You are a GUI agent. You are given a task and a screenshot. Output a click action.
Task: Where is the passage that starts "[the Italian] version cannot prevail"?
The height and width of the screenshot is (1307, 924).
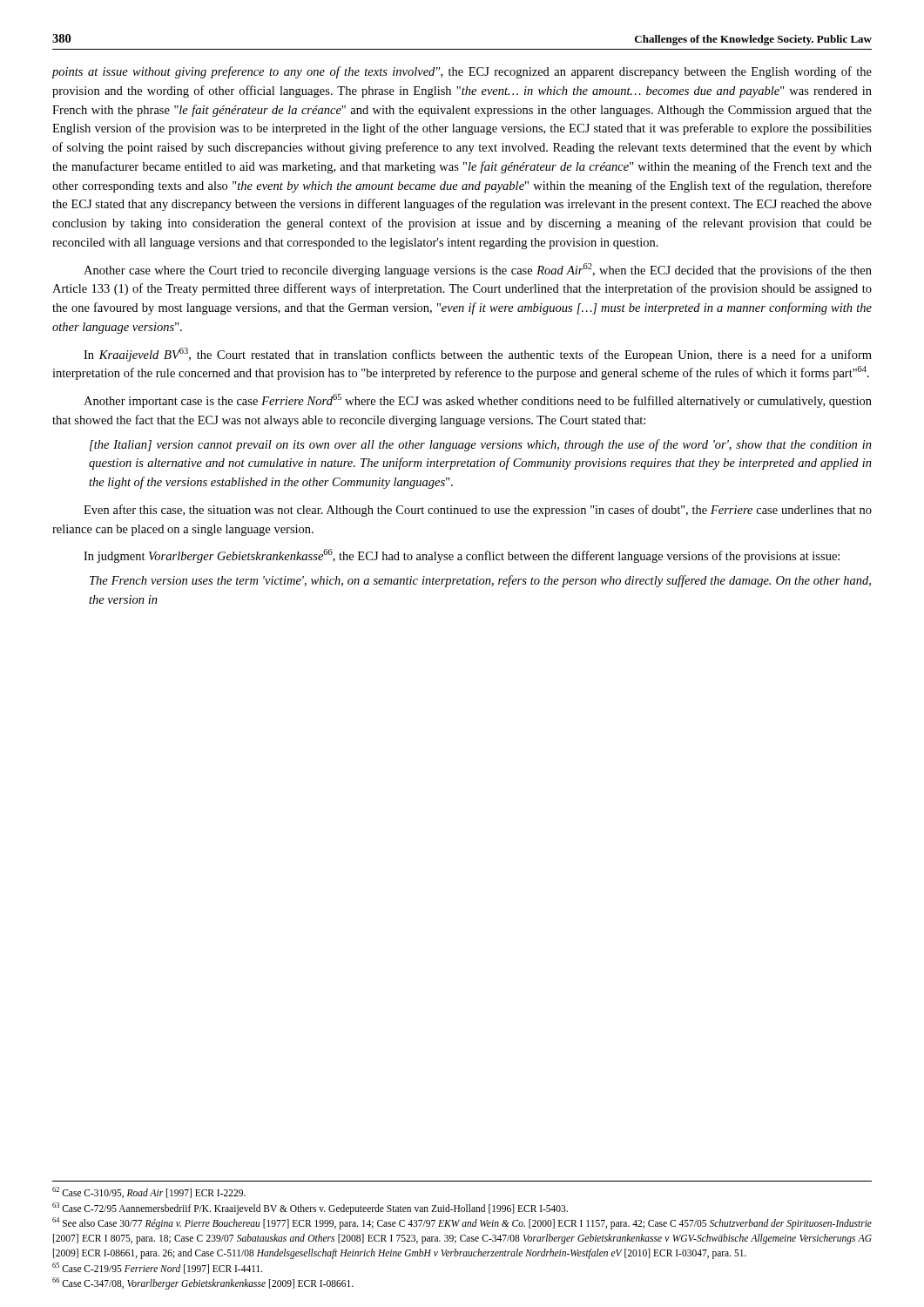[x=480, y=464]
